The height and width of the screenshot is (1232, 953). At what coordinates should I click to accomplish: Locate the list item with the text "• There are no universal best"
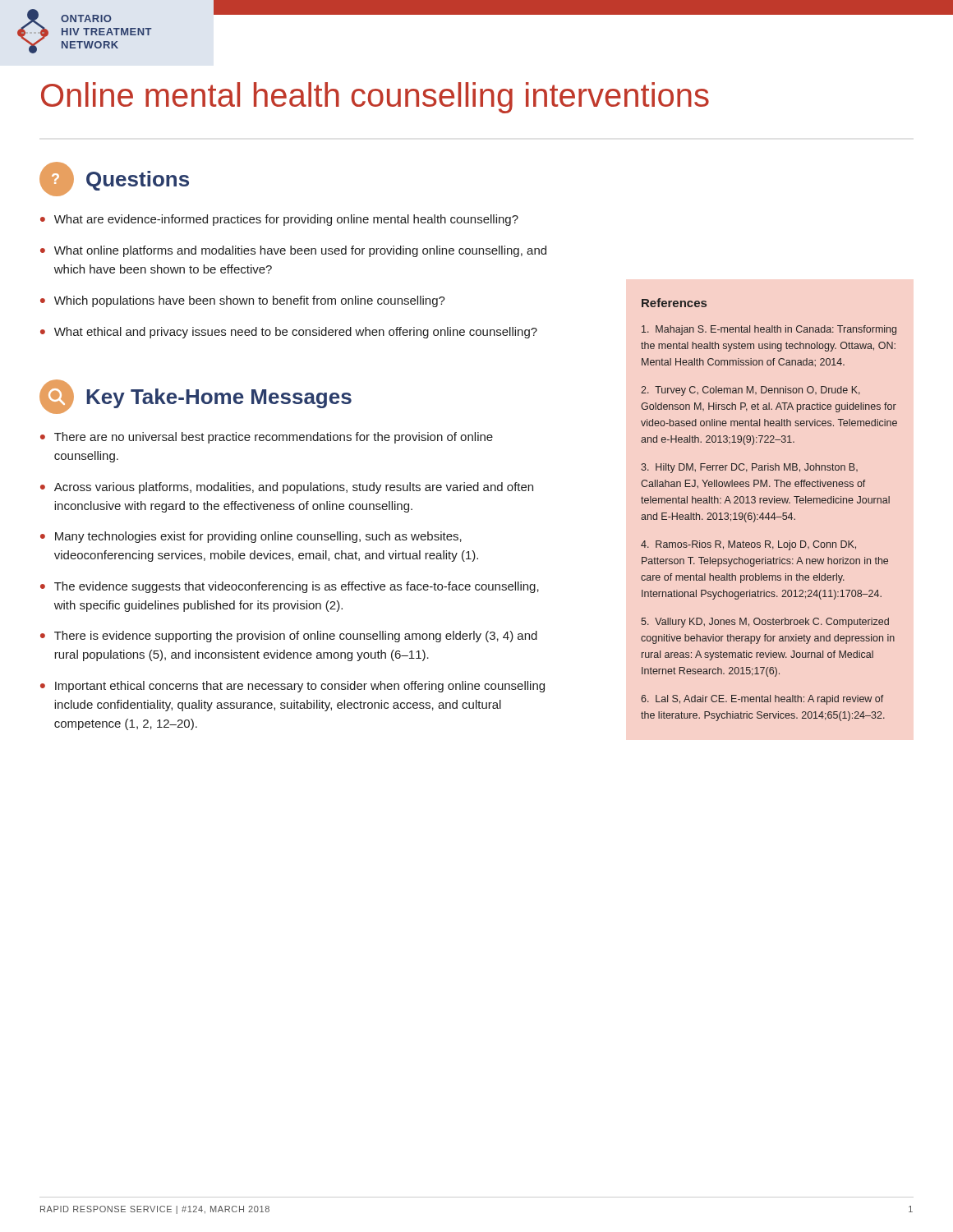[294, 446]
